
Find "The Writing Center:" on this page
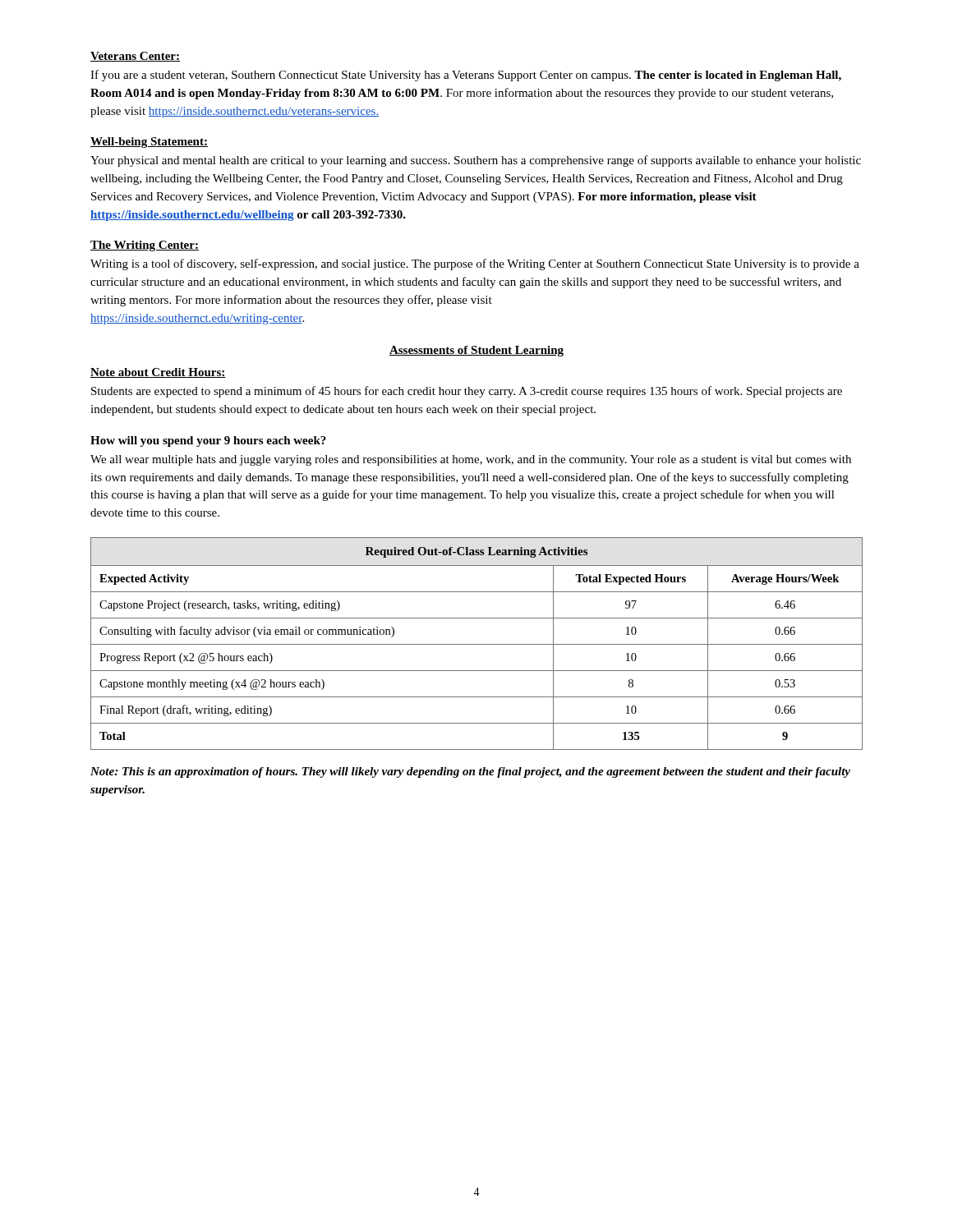point(145,245)
